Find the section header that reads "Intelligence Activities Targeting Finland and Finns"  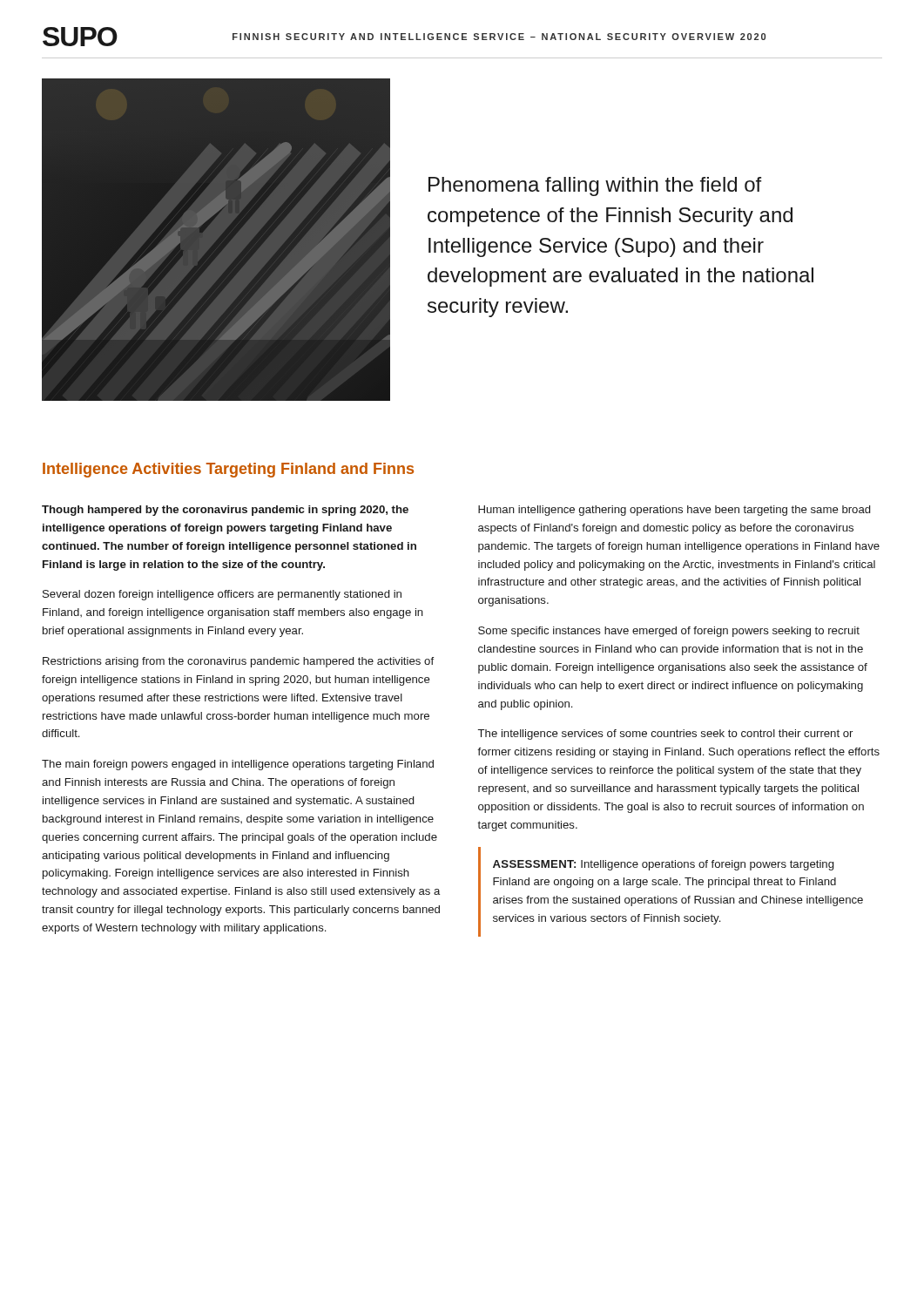point(228,469)
